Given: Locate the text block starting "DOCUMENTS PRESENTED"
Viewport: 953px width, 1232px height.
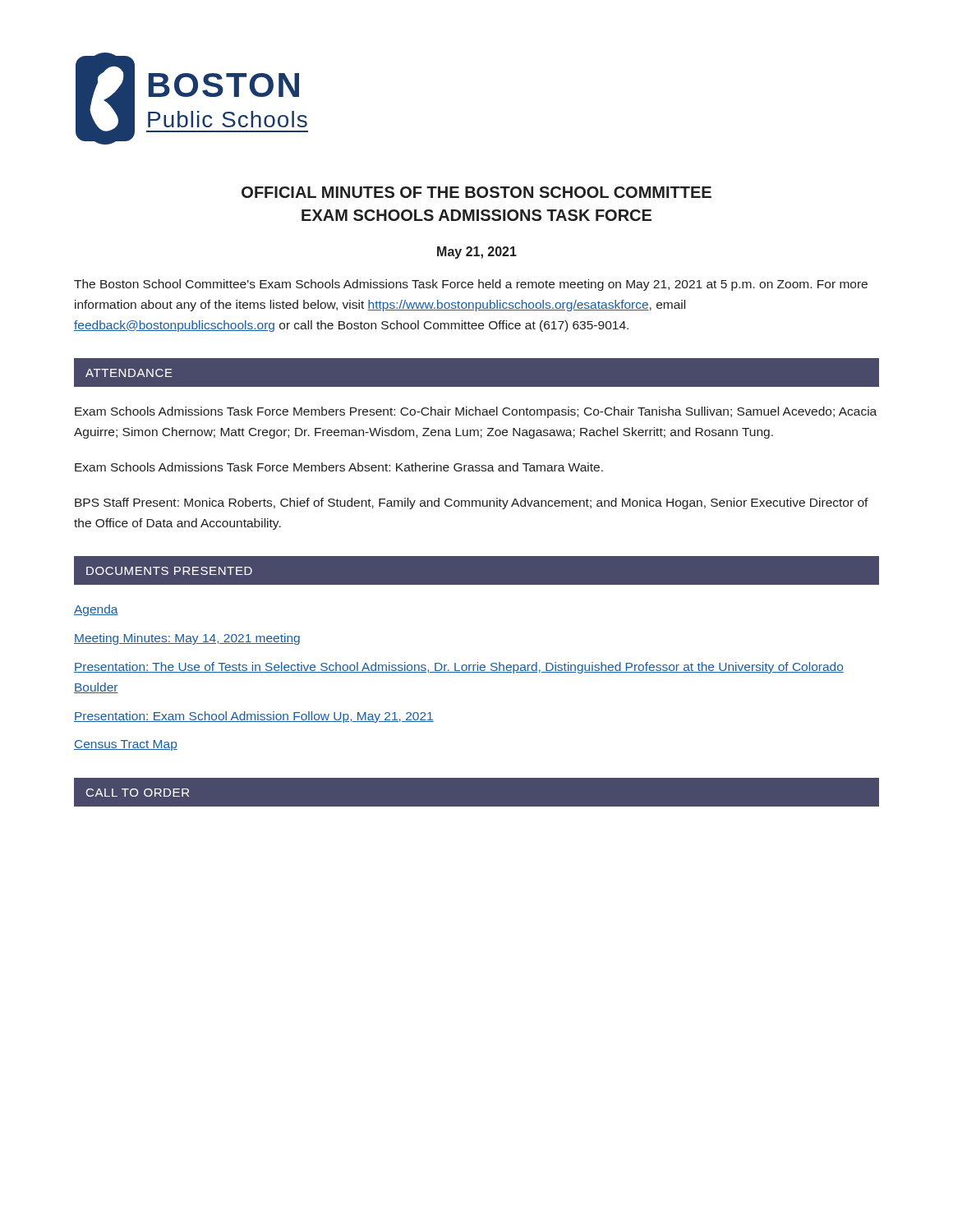Looking at the screenshot, I should [x=169, y=571].
